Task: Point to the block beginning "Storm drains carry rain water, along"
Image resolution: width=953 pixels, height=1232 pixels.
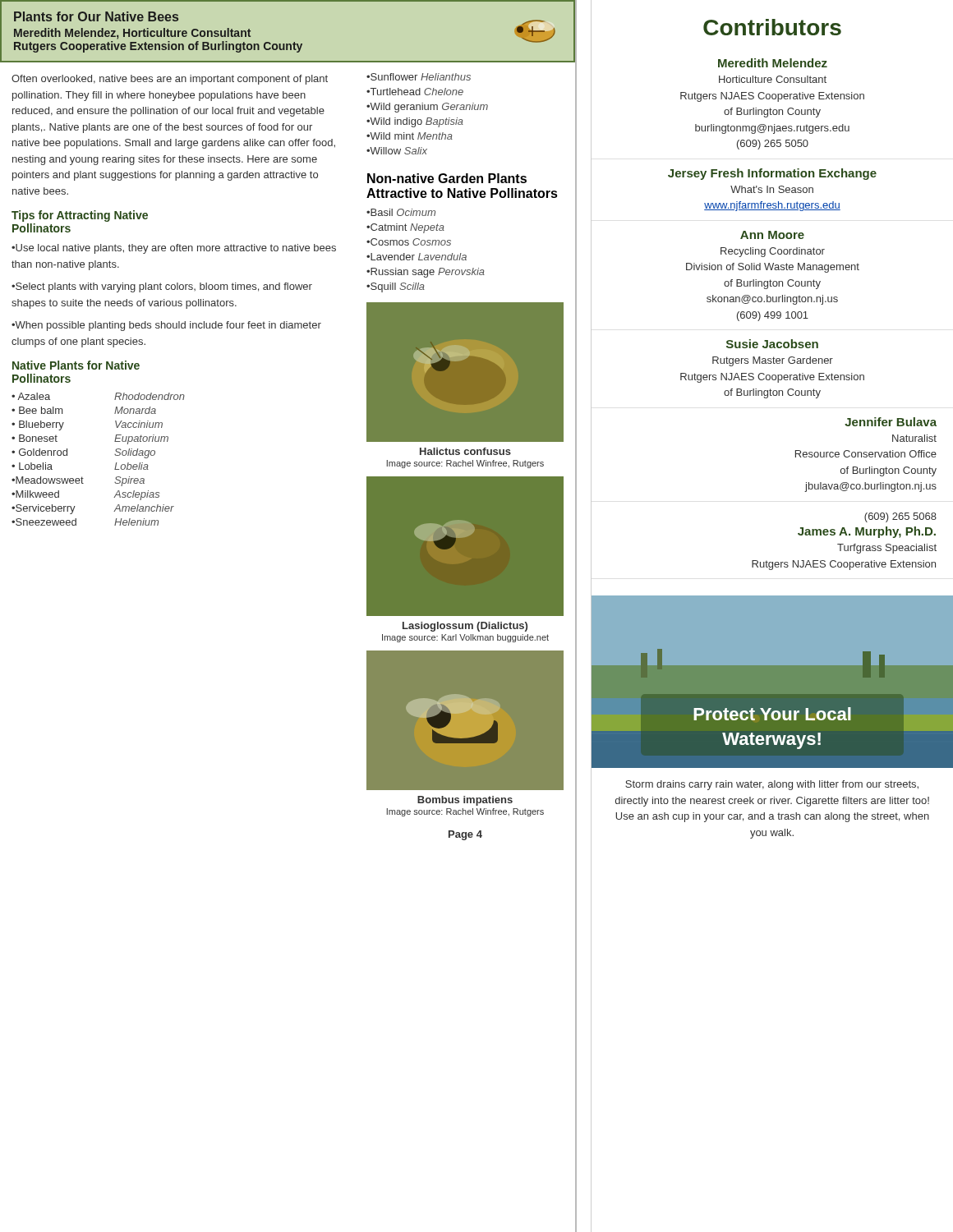Action: 772,808
